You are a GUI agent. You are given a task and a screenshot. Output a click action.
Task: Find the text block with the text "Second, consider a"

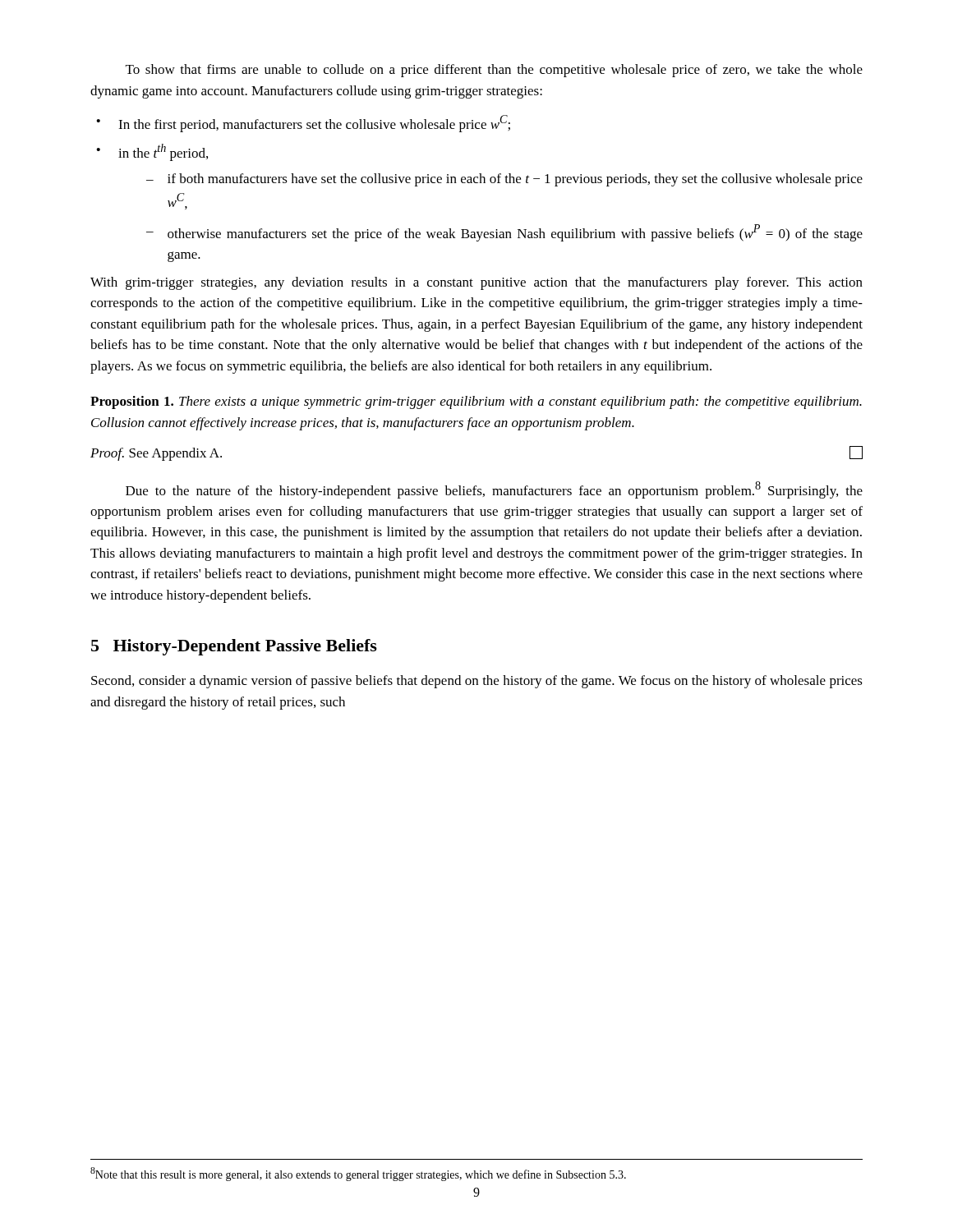[x=476, y=691]
